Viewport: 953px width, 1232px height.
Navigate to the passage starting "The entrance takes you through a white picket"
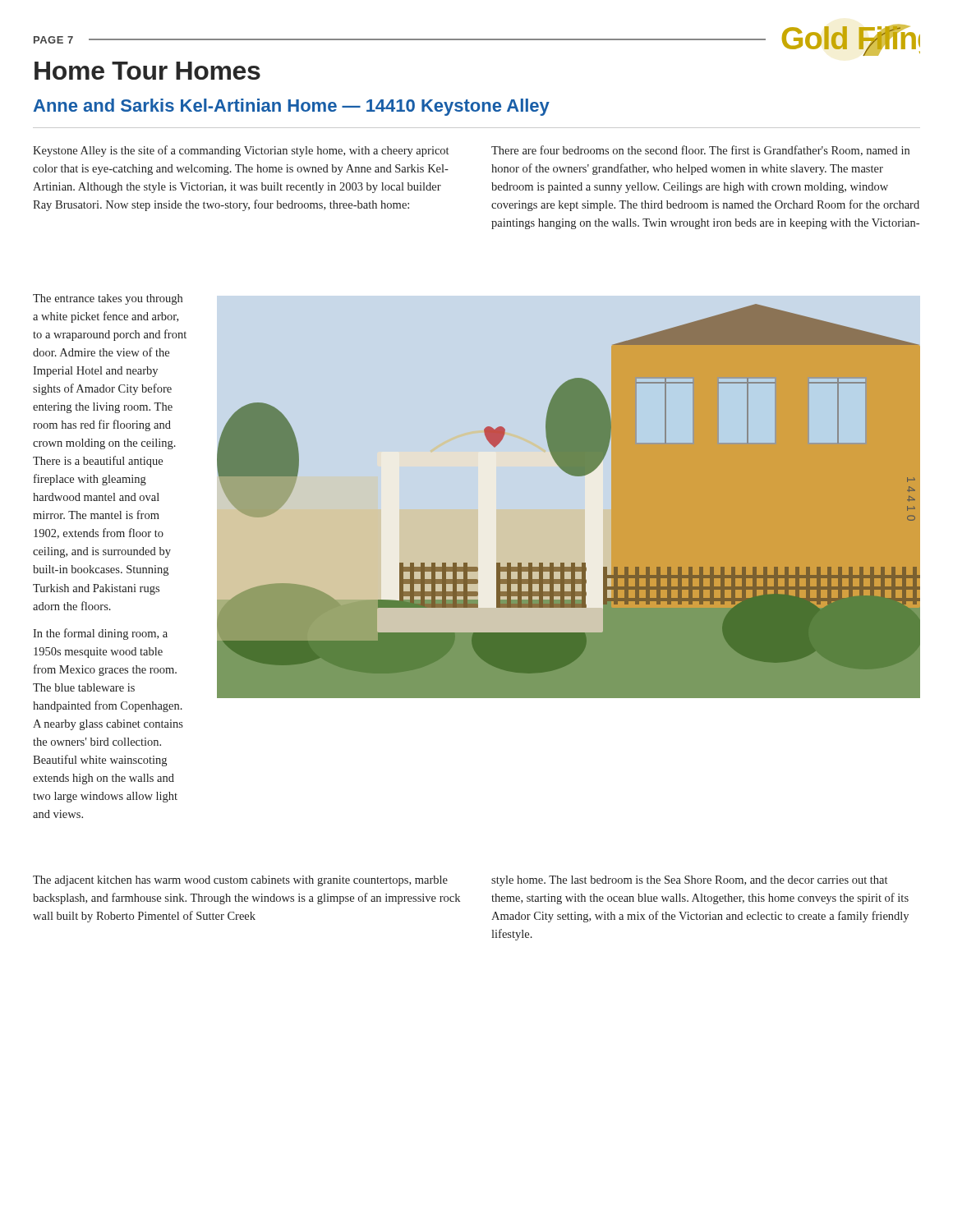click(x=110, y=452)
